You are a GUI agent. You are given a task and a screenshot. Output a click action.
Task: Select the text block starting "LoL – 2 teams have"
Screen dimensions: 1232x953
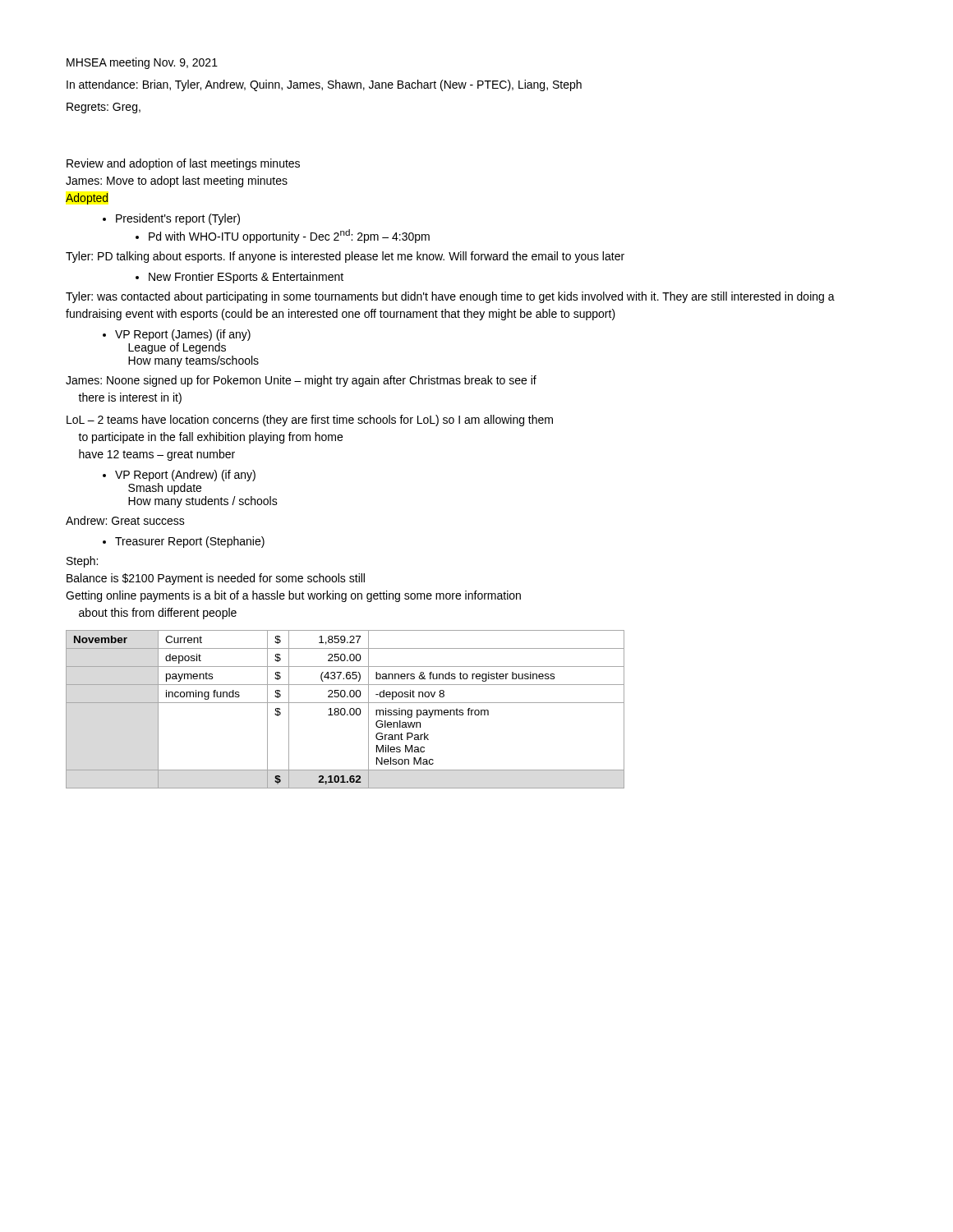tap(310, 437)
